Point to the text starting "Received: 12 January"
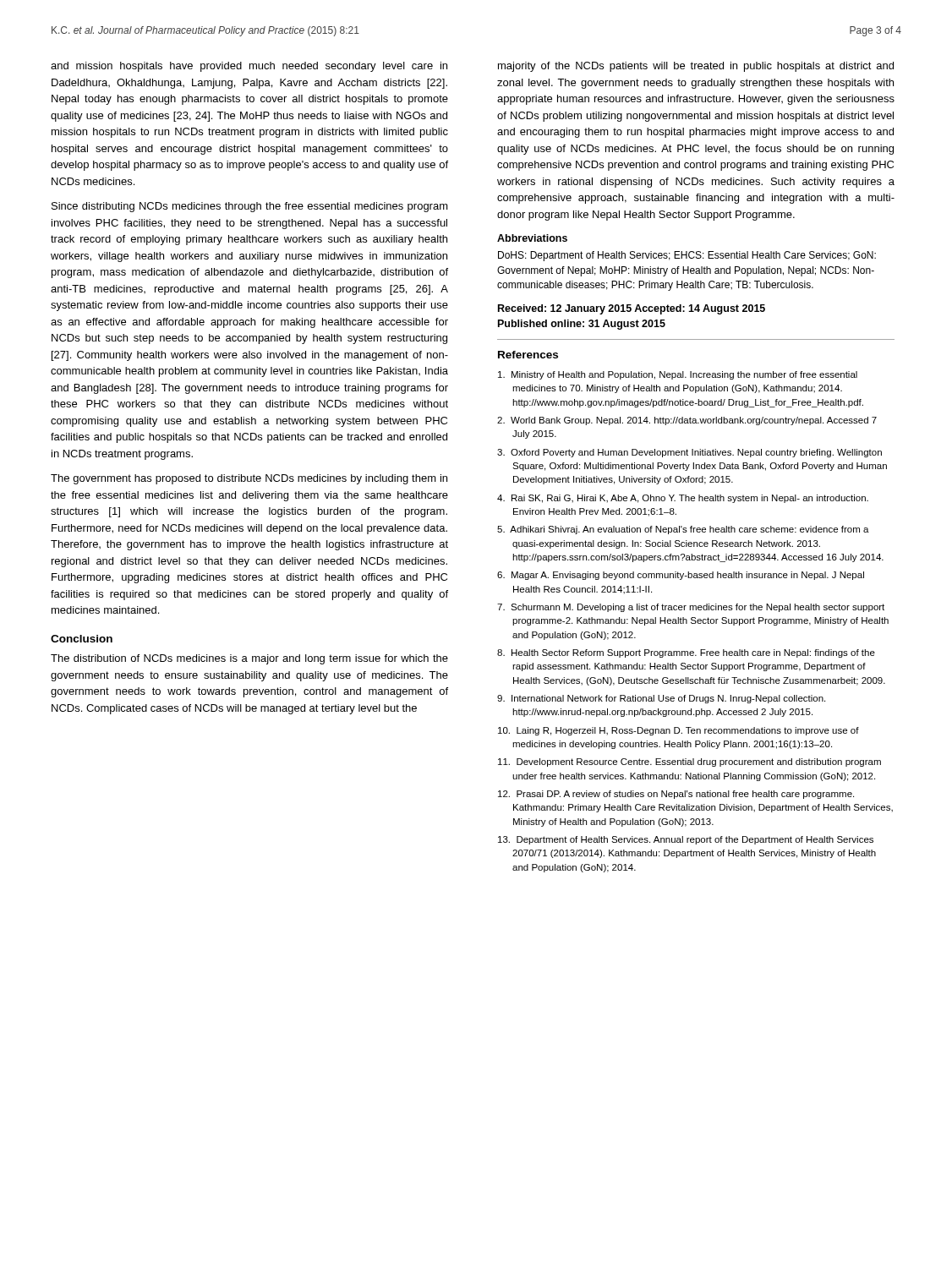Viewport: 952px width, 1268px height. tap(631, 316)
